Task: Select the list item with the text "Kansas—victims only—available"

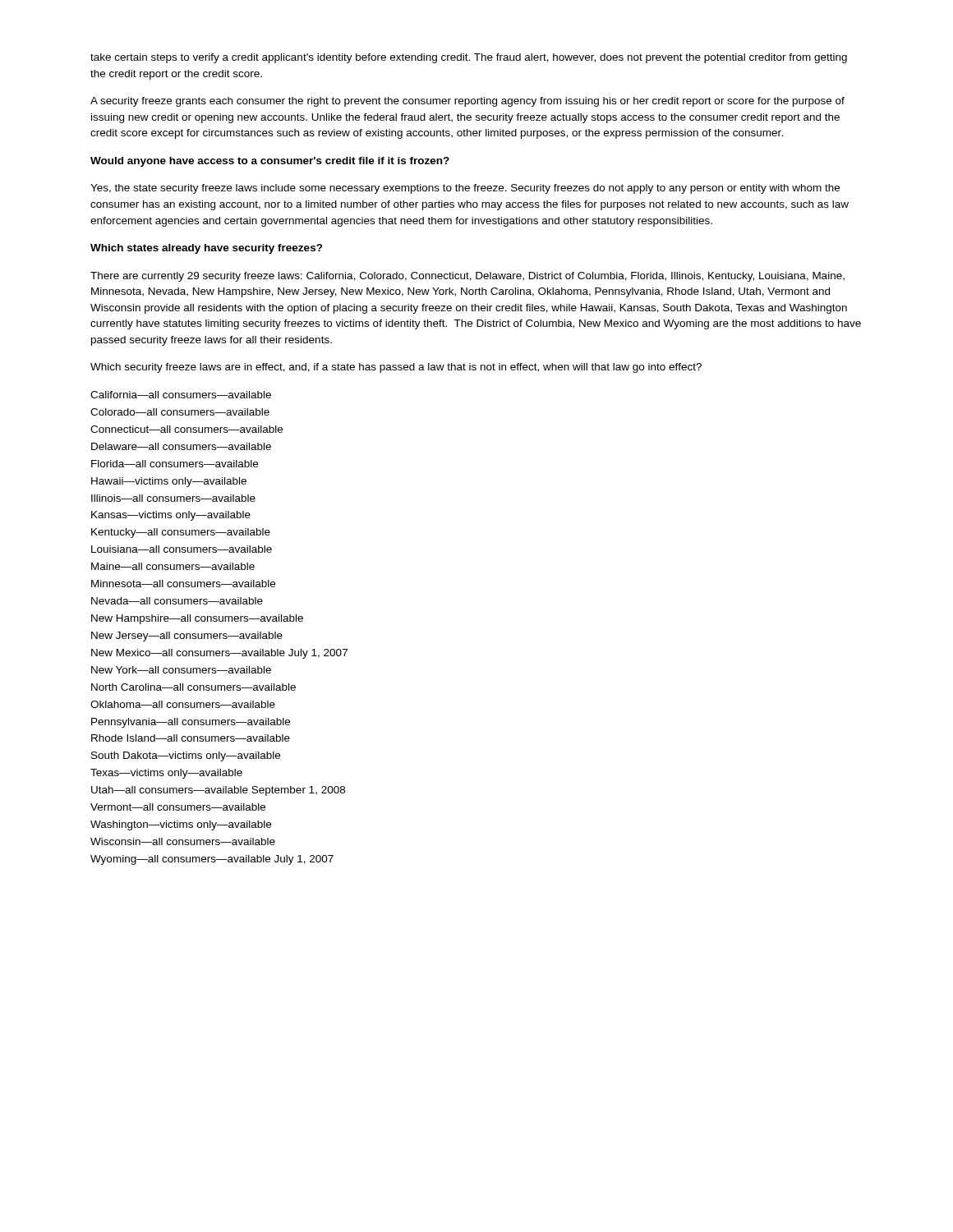Action: coord(170,515)
